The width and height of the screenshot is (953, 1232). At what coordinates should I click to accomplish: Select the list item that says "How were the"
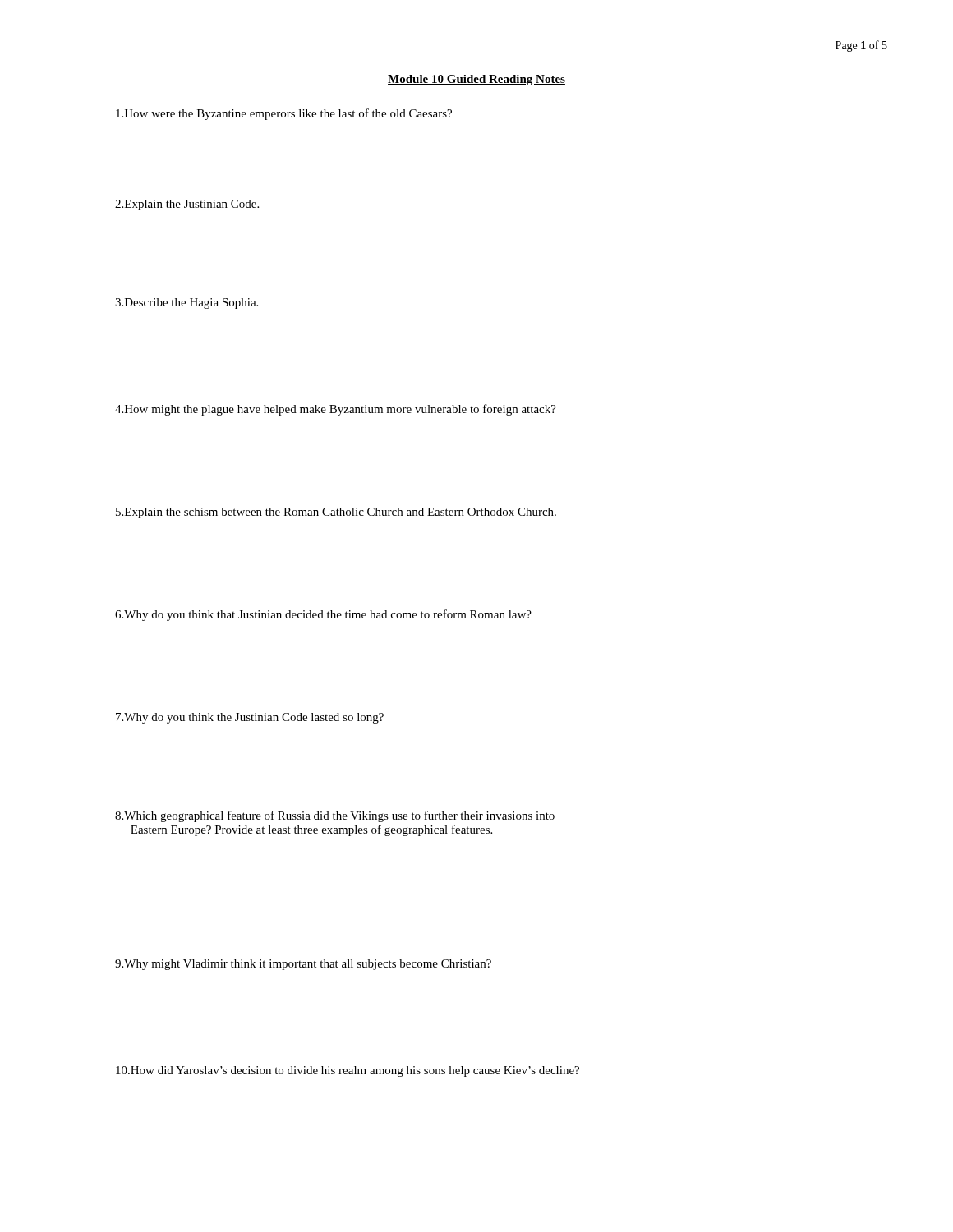[x=284, y=113]
